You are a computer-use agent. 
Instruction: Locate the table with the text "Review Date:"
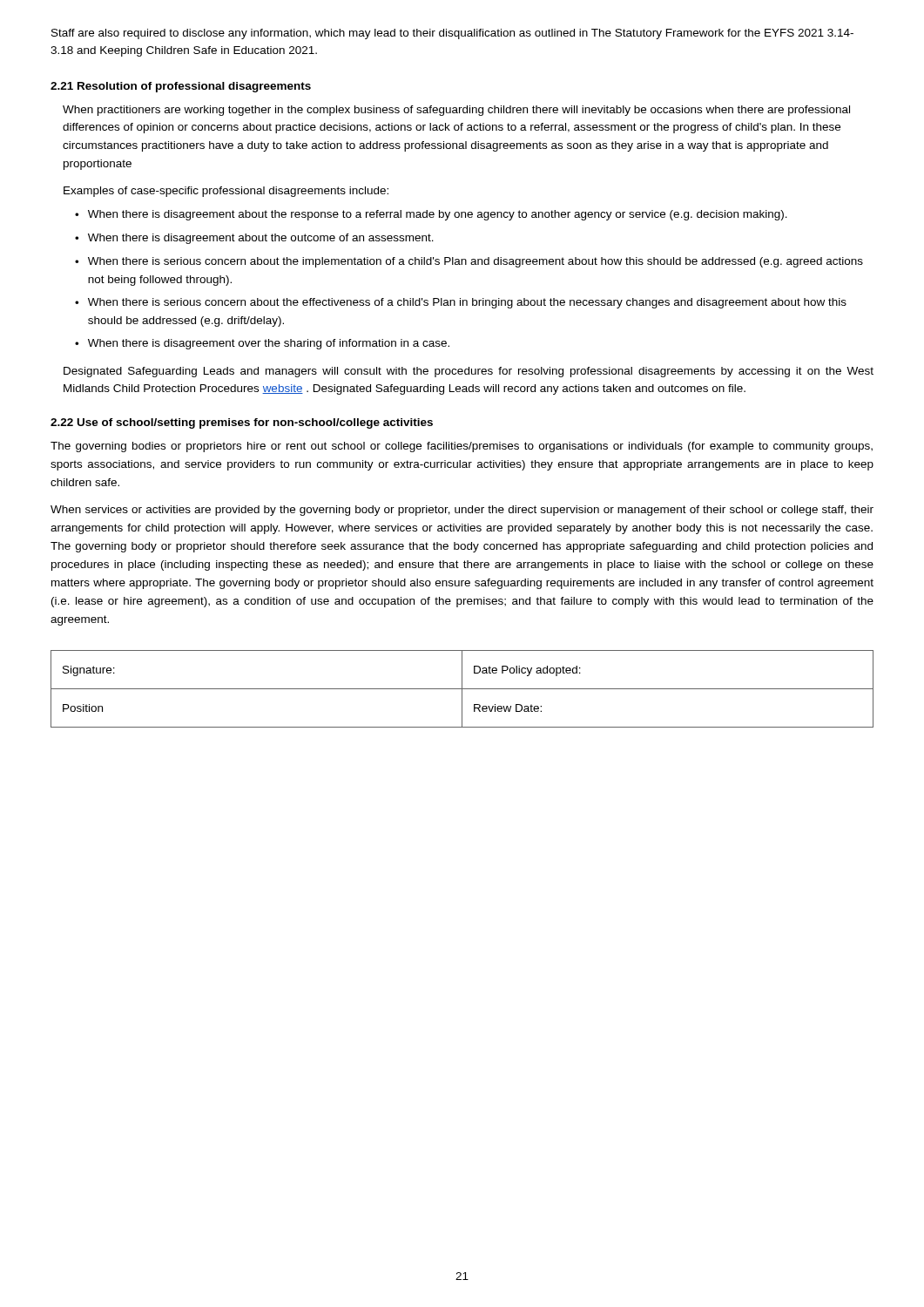[462, 688]
